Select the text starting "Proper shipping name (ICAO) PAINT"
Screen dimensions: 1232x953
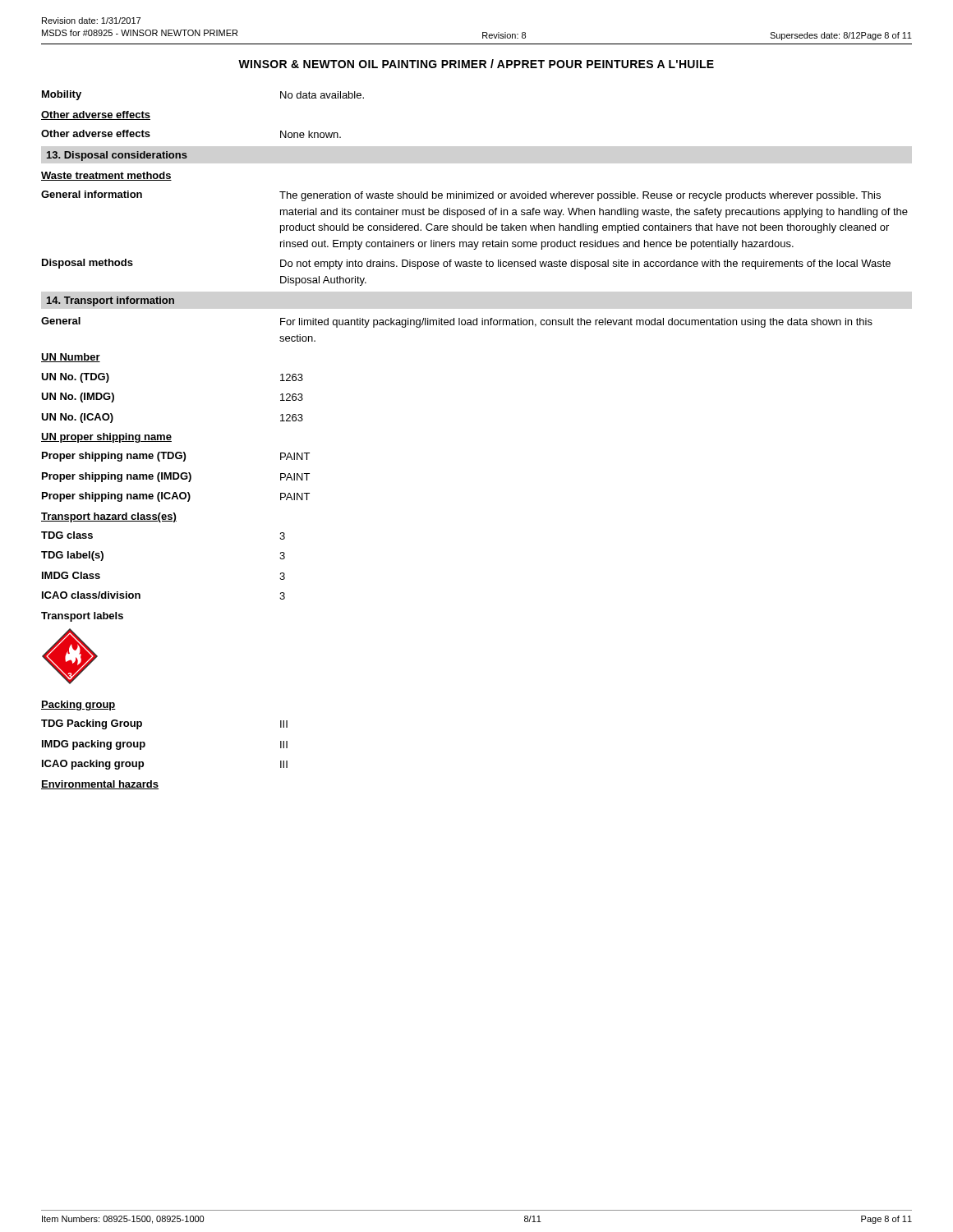click(176, 497)
